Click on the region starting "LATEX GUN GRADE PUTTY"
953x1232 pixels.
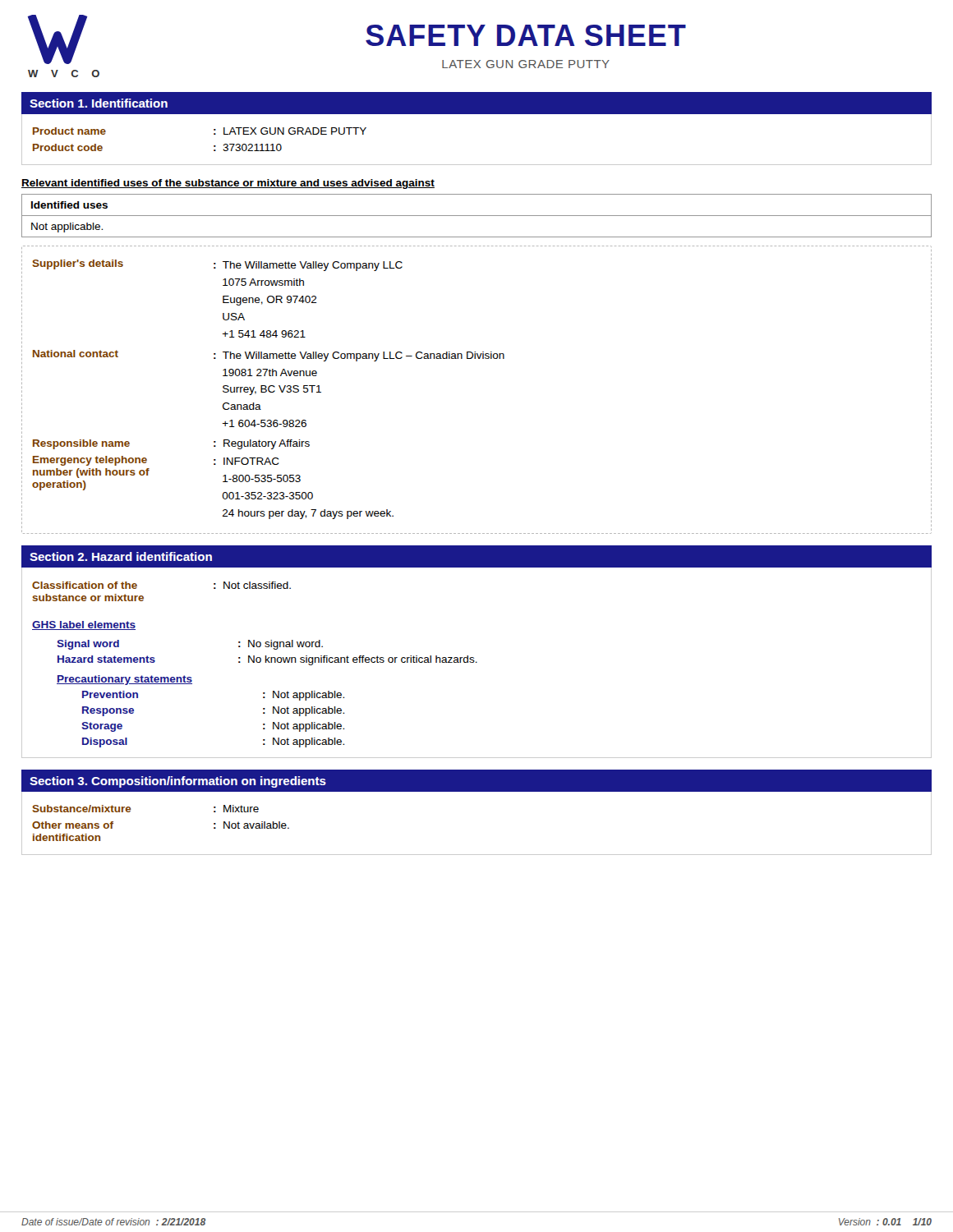tap(526, 64)
